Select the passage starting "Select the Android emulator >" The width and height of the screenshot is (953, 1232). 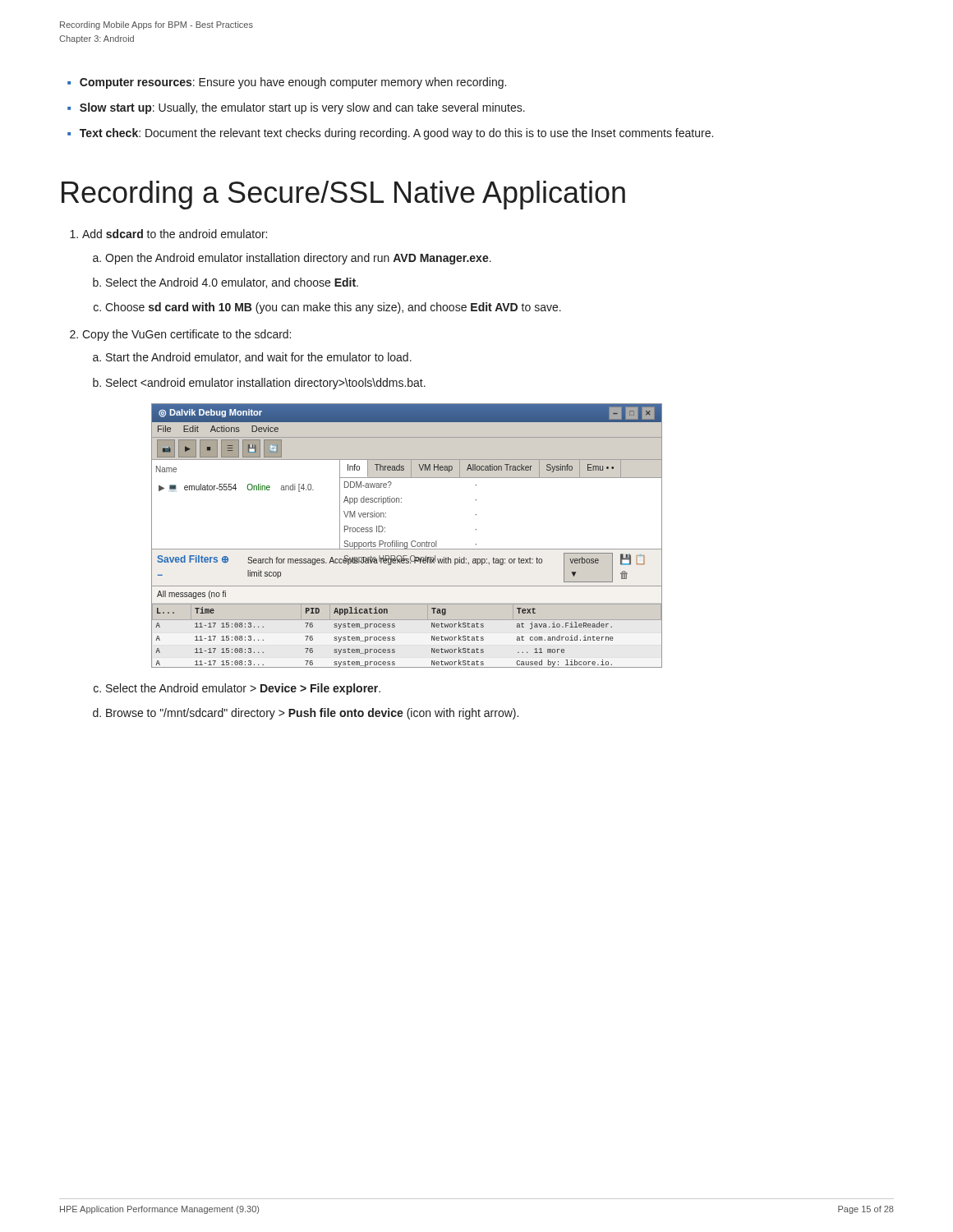(x=243, y=688)
